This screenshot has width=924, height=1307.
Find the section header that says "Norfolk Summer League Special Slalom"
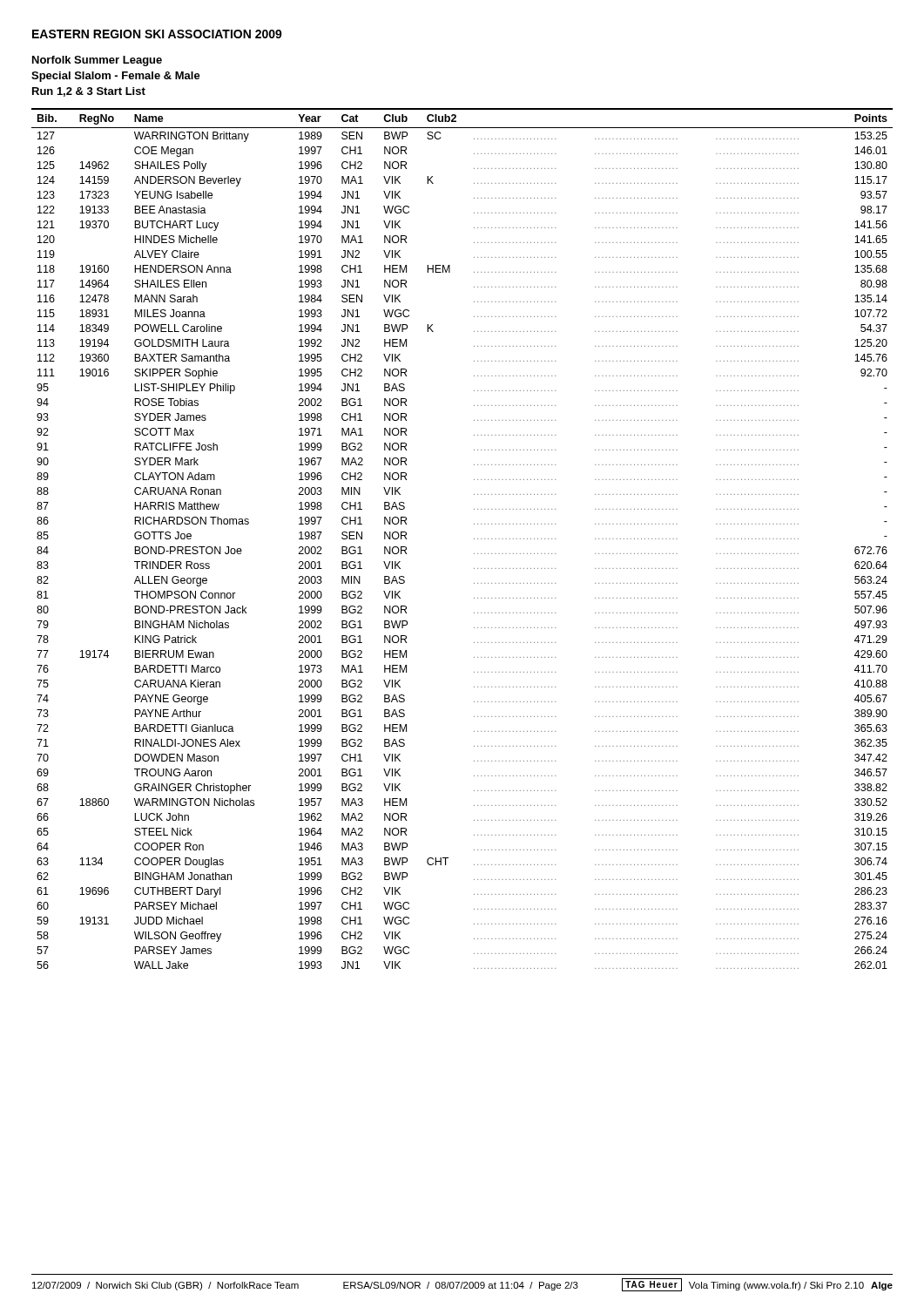(97, 61)
